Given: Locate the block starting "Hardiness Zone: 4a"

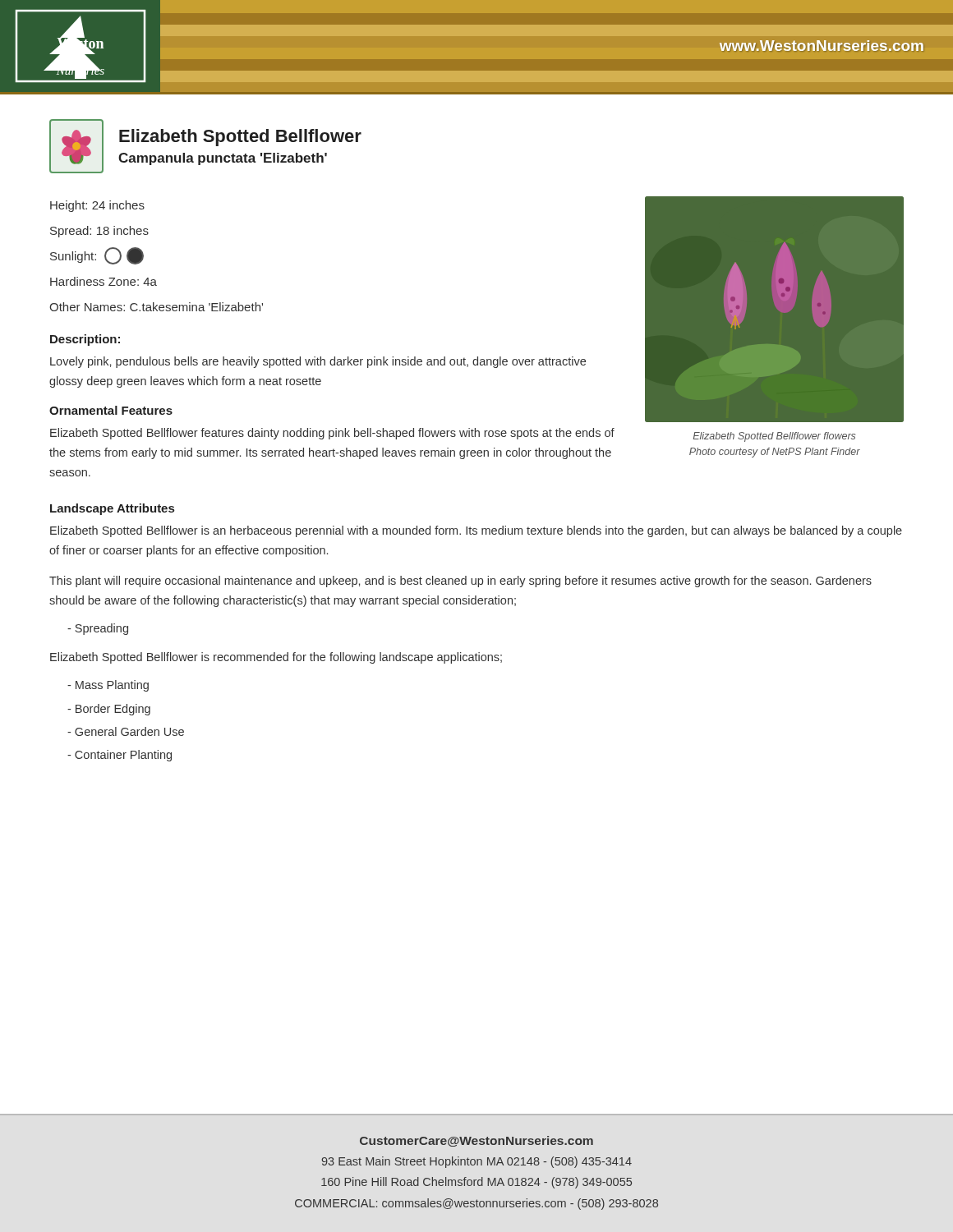Looking at the screenshot, I should [103, 281].
